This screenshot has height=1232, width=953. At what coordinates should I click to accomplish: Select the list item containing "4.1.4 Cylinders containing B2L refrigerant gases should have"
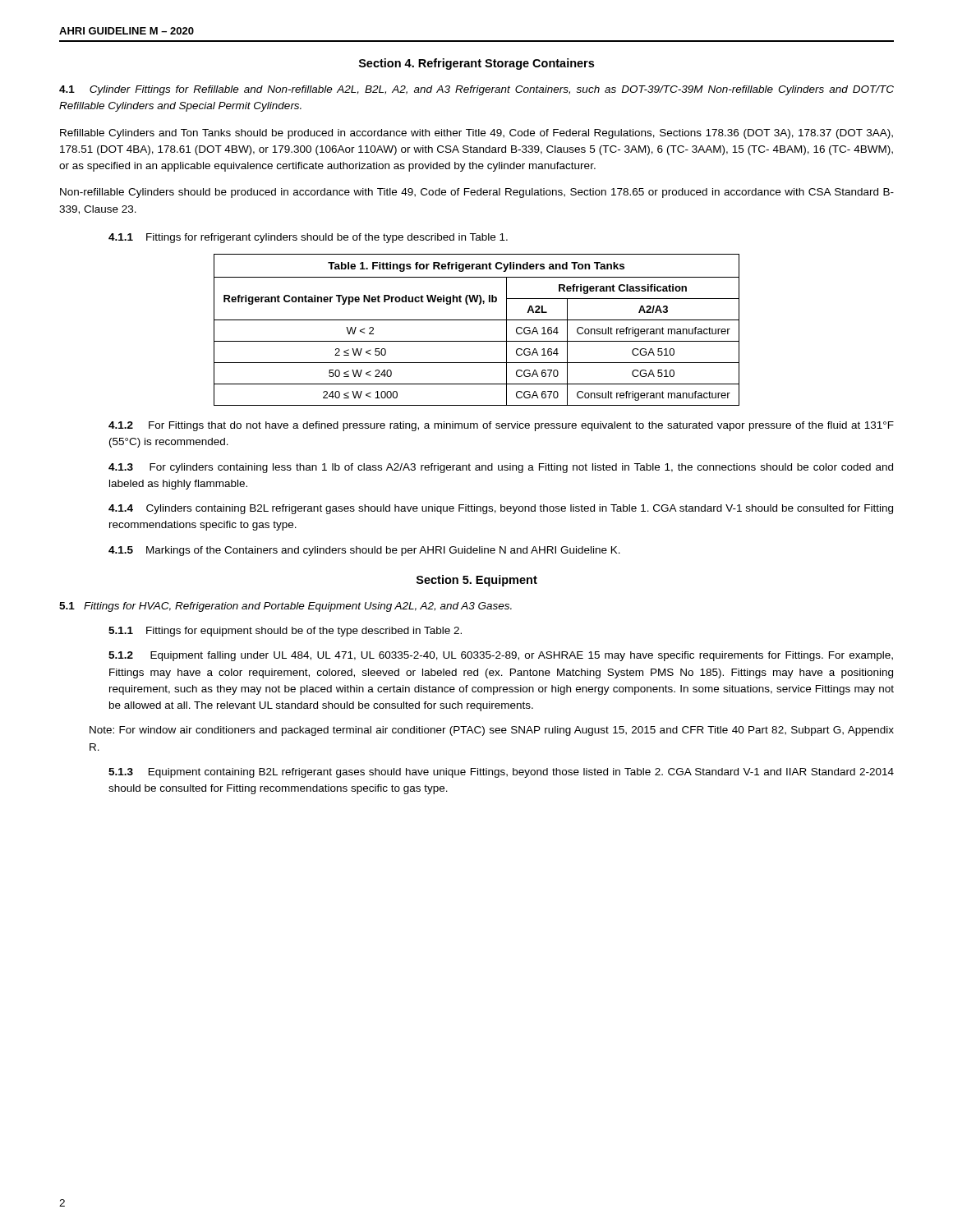point(501,516)
